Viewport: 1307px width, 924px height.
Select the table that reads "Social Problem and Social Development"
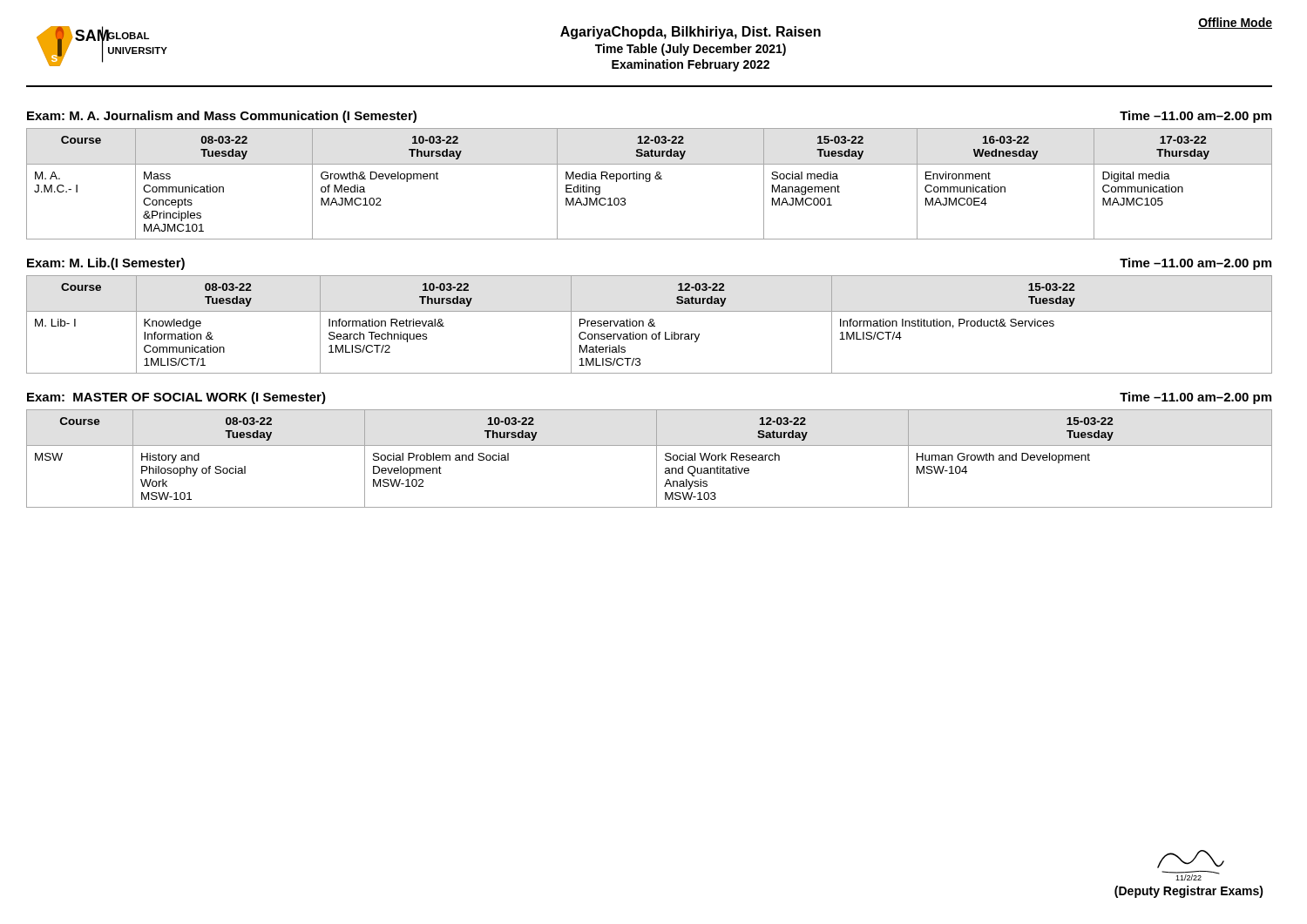pyautogui.click(x=649, y=459)
